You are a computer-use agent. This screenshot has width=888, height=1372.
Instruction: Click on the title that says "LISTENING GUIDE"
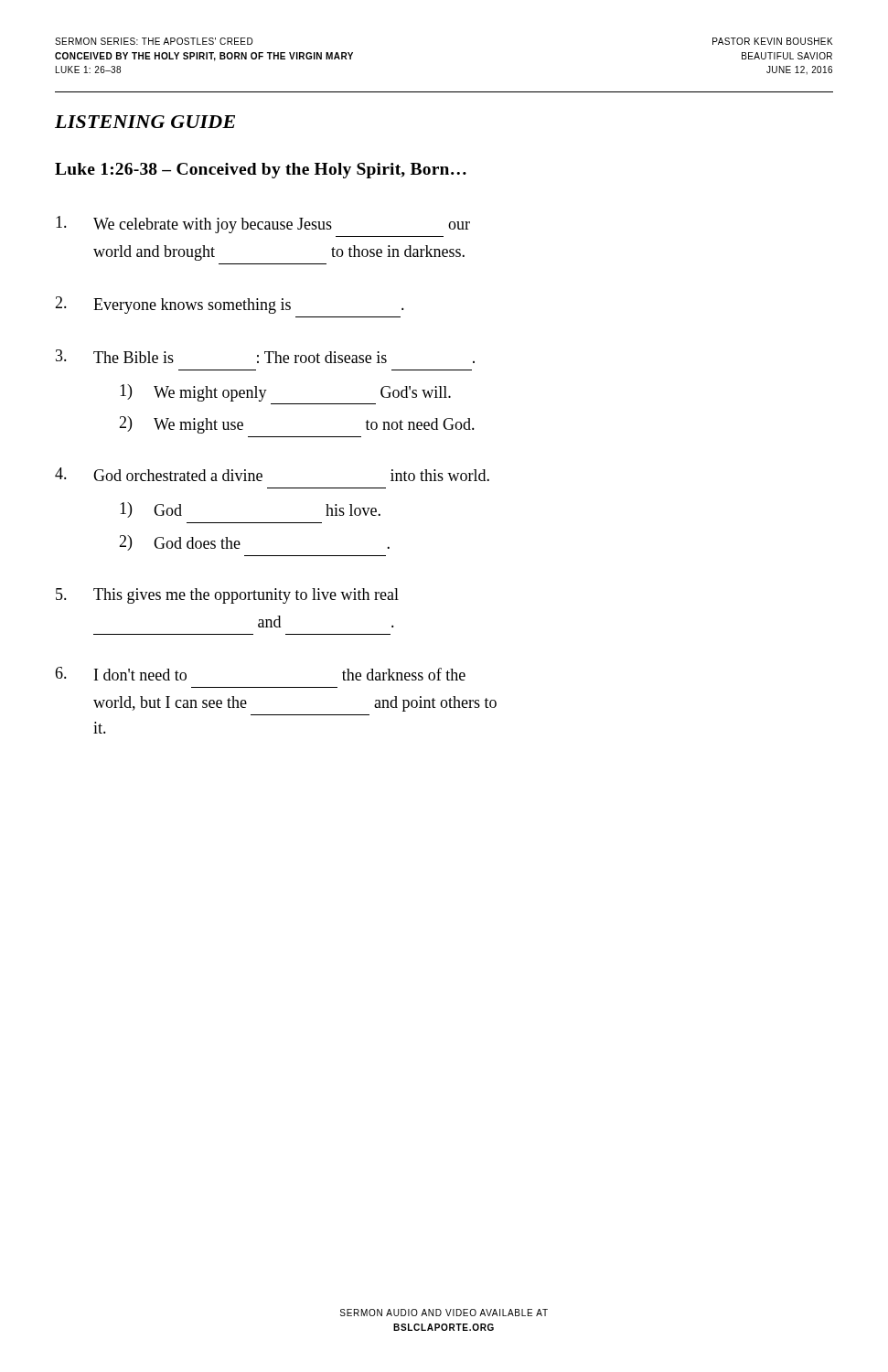[146, 121]
